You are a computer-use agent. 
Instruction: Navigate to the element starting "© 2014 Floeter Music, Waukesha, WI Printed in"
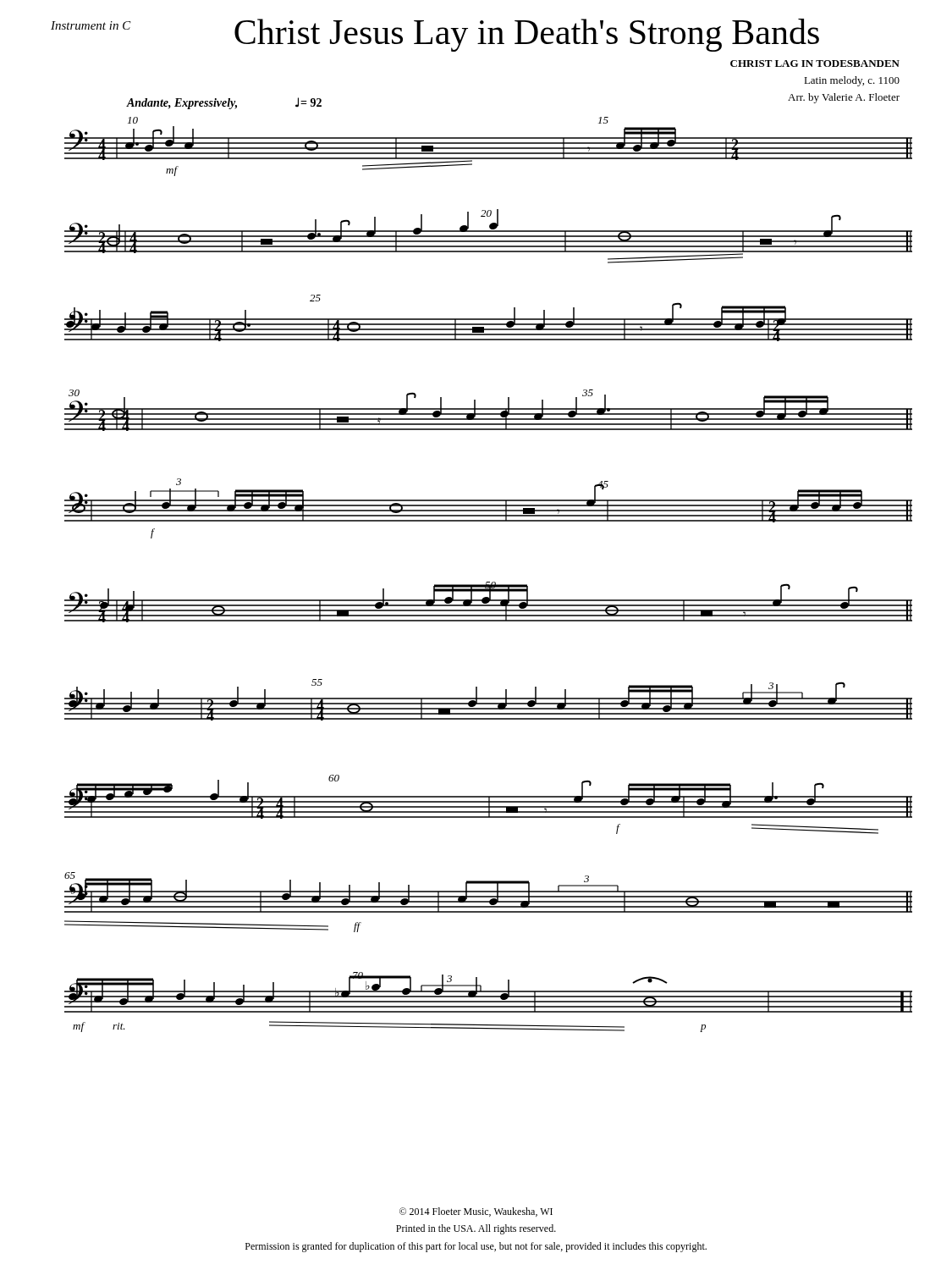coord(476,1229)
